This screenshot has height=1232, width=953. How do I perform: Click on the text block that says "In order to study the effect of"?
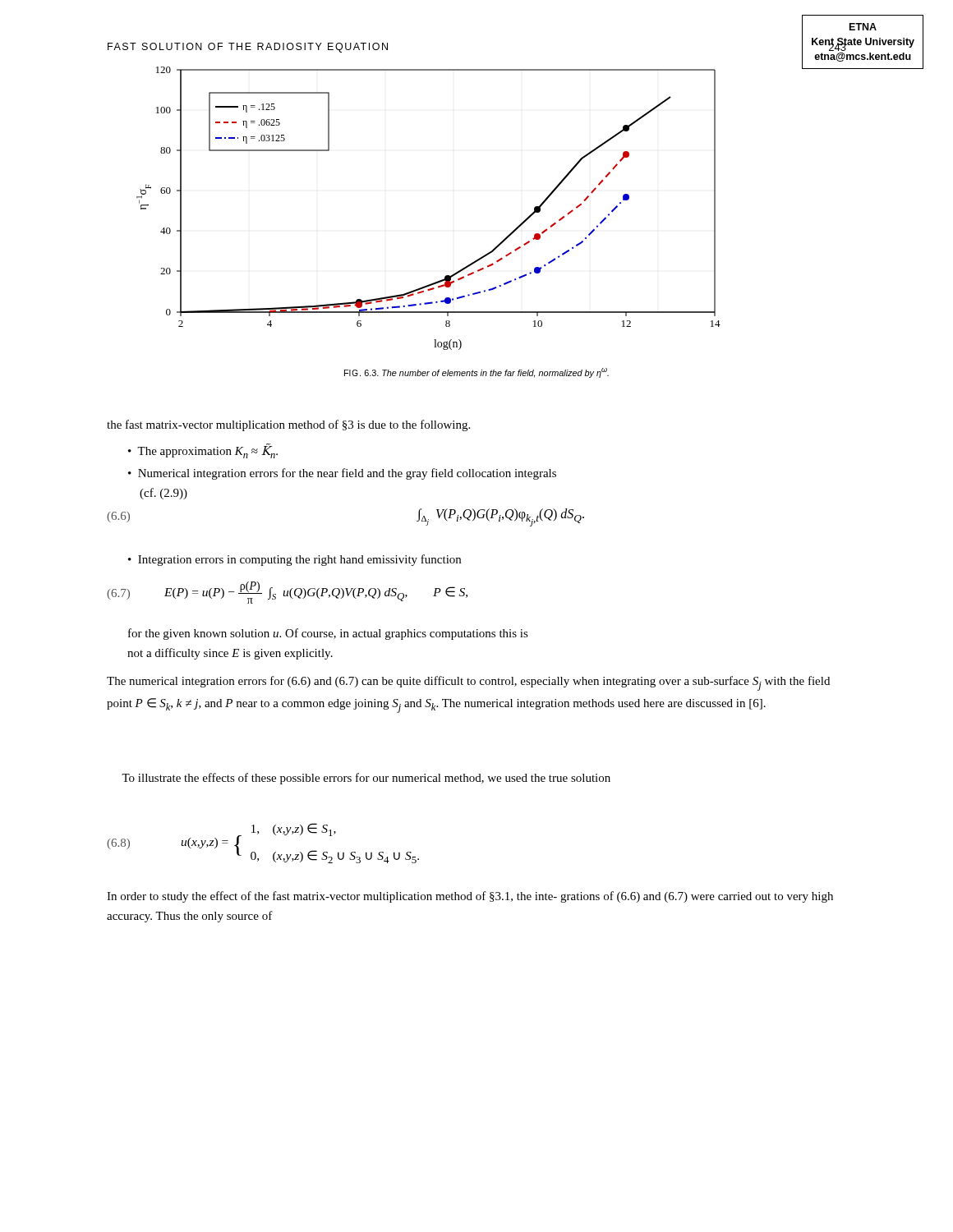470,906
